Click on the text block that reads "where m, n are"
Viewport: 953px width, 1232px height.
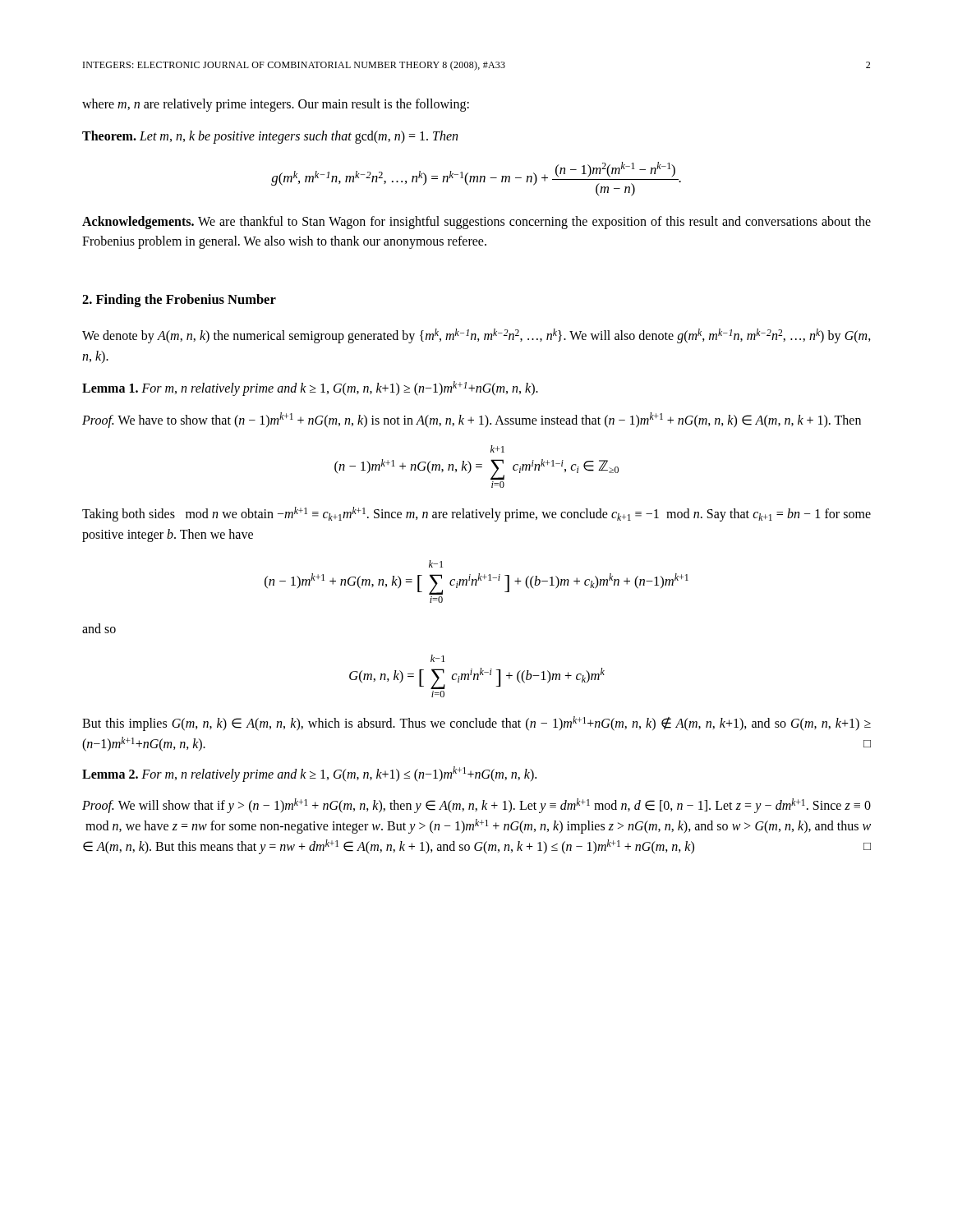pos(276,104)
